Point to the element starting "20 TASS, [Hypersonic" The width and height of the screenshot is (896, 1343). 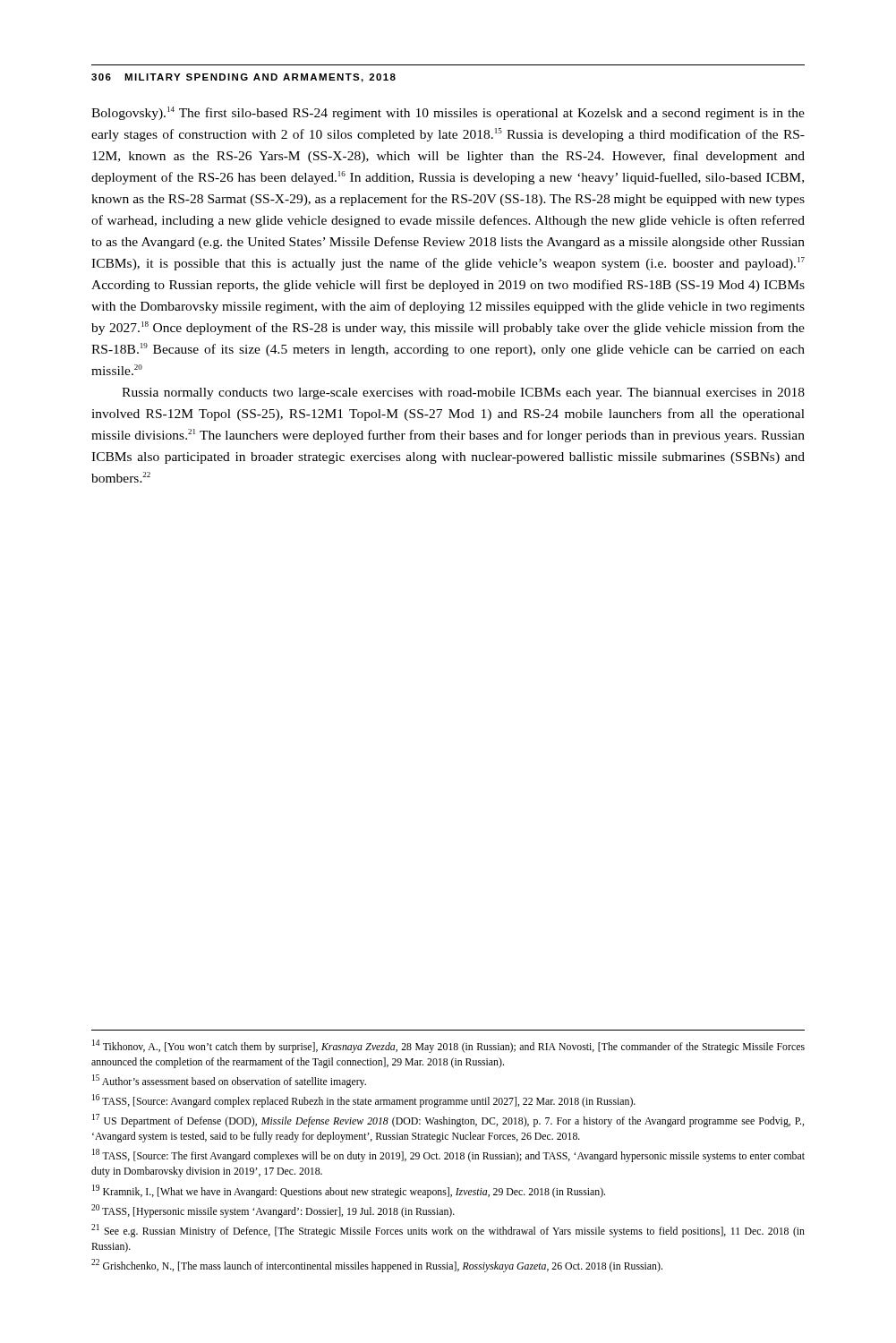[273, 1211]
